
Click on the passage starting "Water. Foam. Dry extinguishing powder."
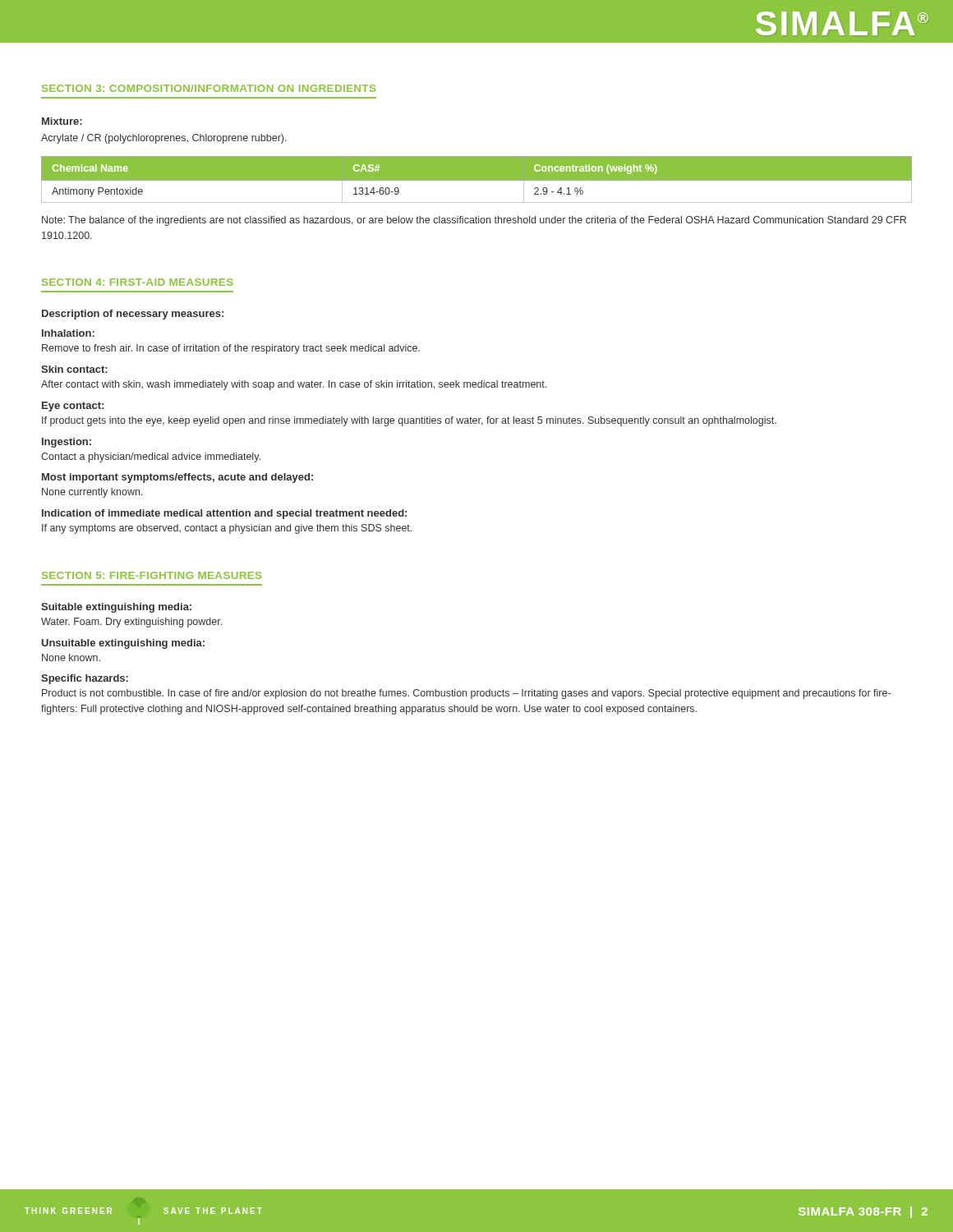(132, 622)
